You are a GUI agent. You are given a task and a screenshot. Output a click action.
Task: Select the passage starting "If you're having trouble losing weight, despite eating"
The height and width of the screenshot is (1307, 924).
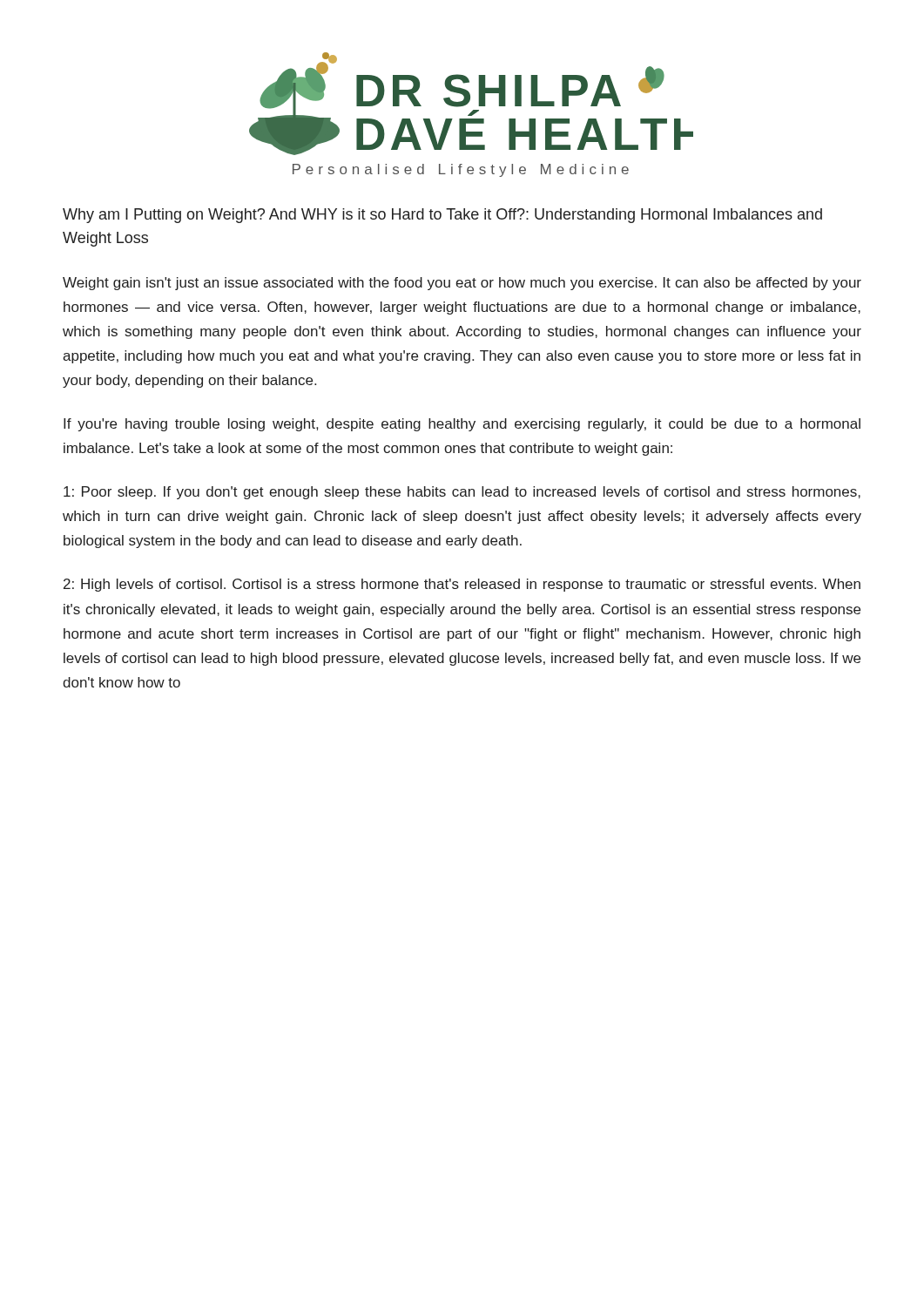[462, 436]
